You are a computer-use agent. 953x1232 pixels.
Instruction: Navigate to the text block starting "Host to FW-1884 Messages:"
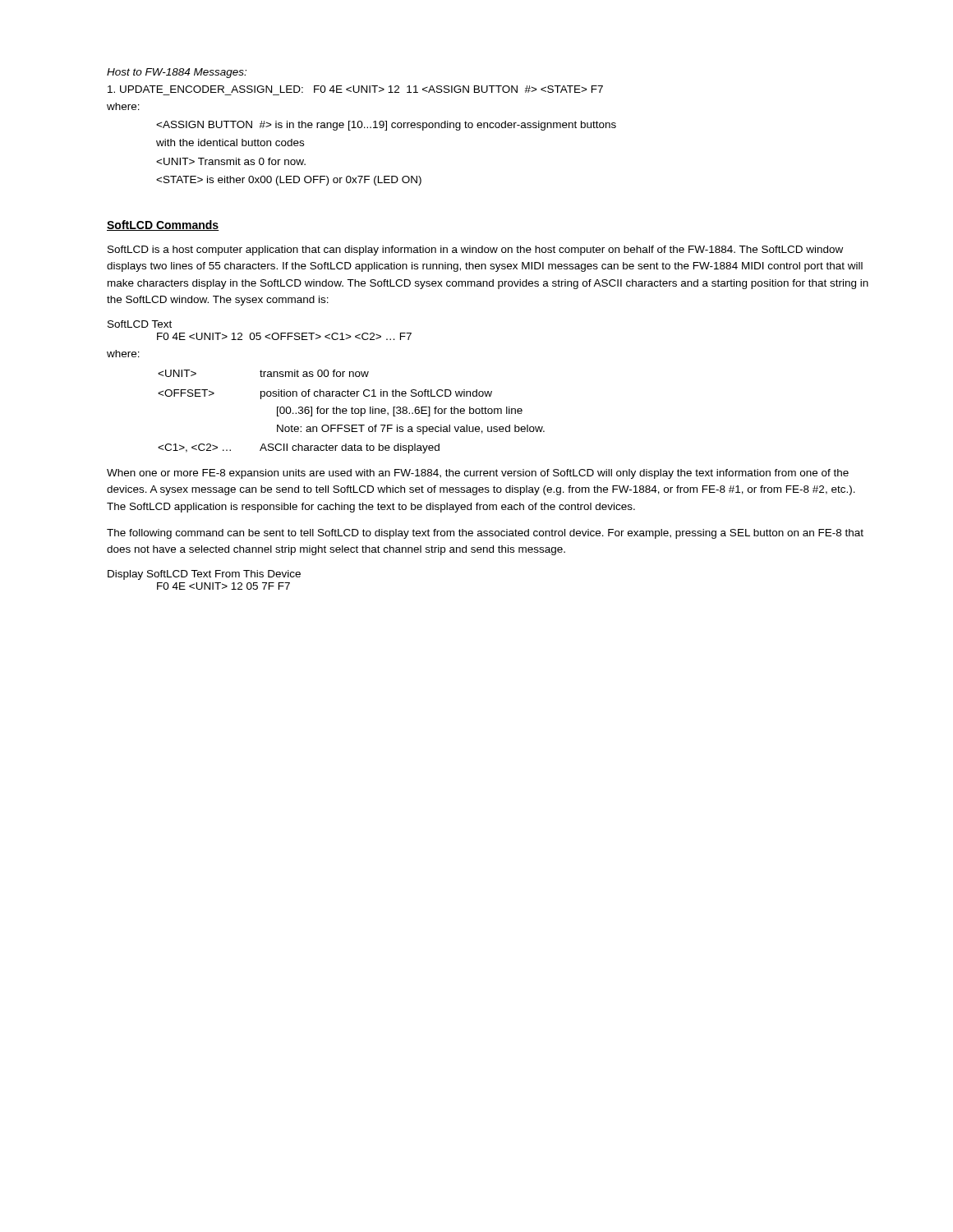pyautogui.click(x=177, y=72)
